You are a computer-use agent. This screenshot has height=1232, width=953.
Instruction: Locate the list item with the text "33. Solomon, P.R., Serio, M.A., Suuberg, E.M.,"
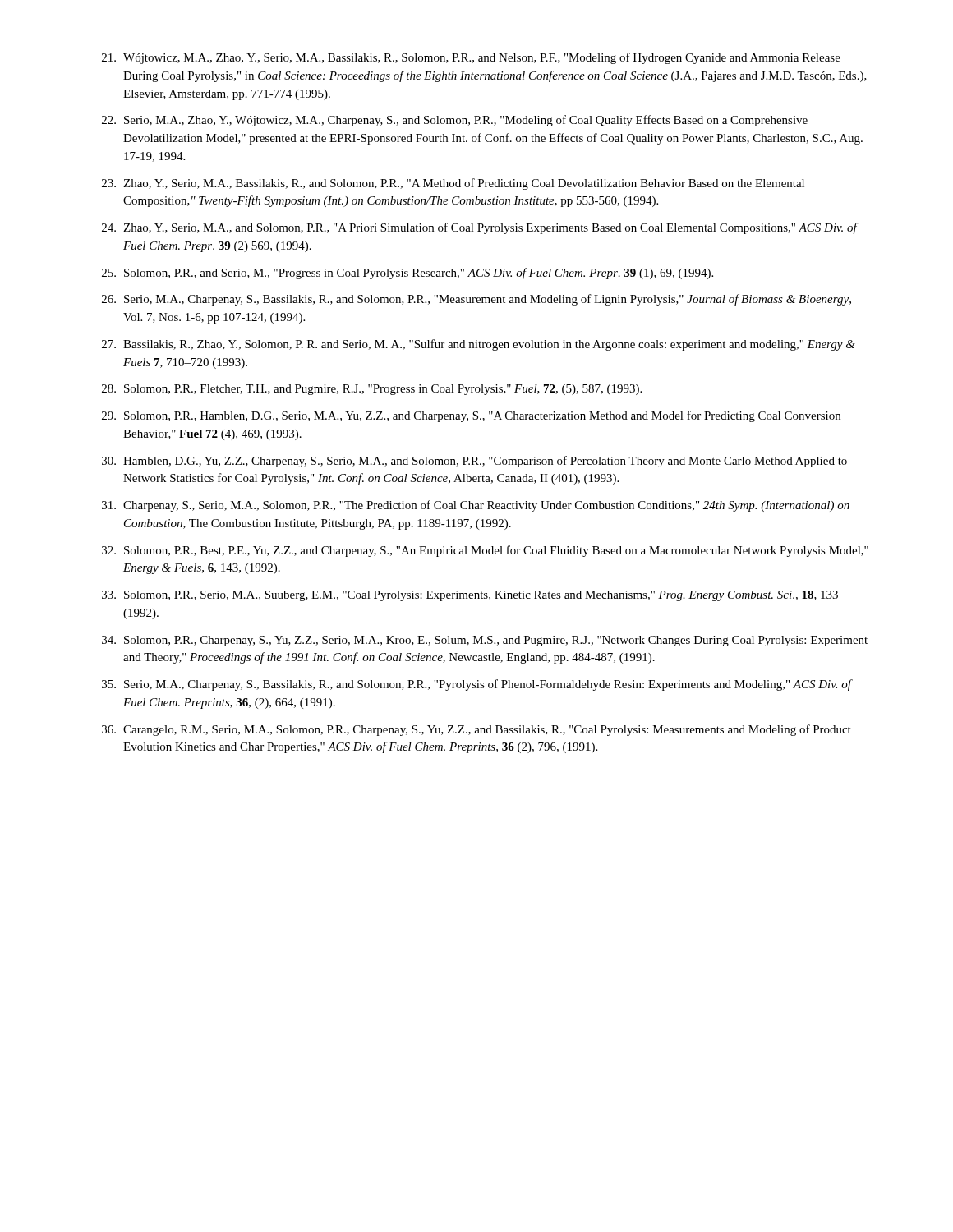click(x=476, y=604)
